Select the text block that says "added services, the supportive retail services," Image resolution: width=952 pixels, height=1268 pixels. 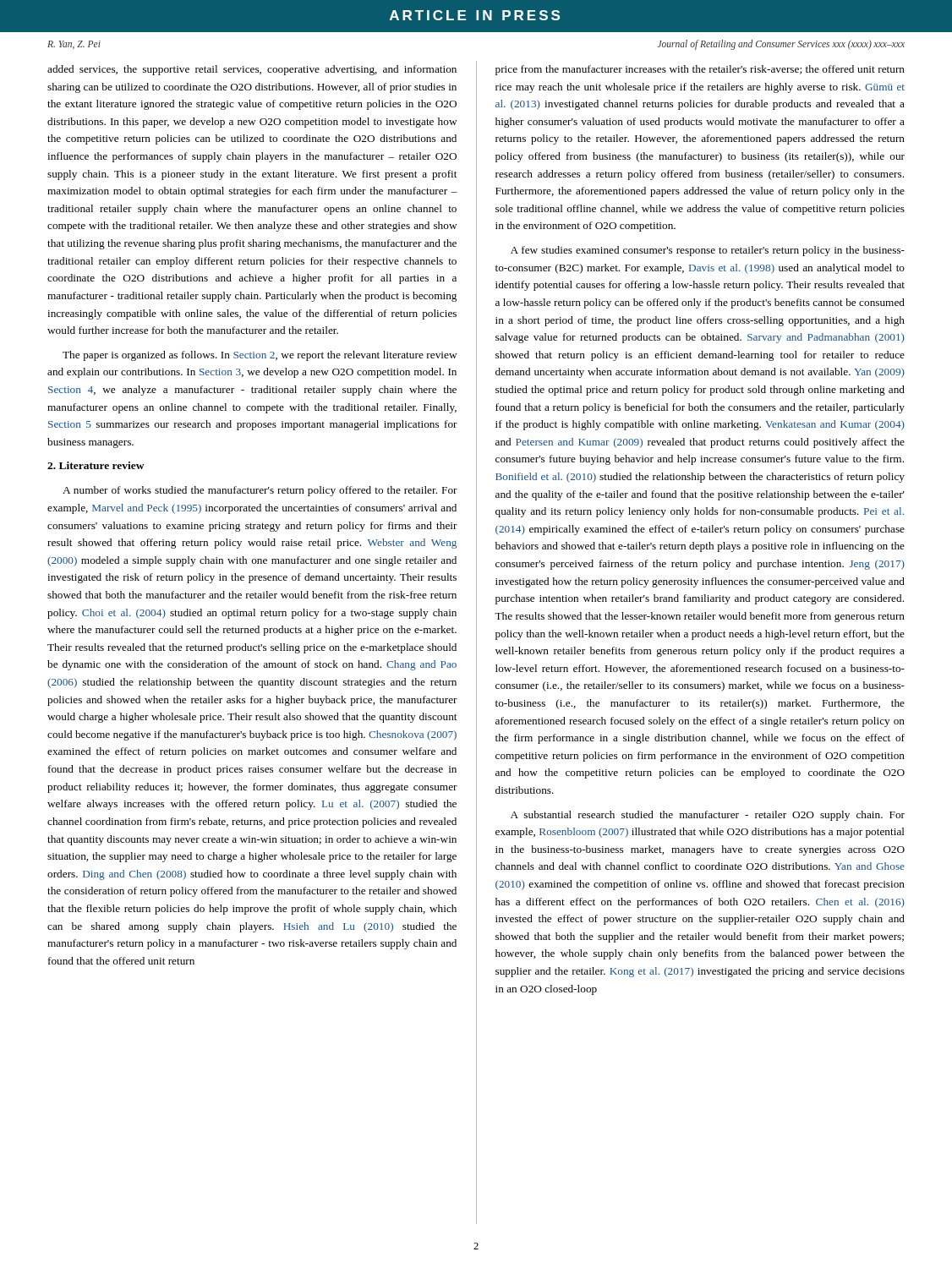point(252,256)
